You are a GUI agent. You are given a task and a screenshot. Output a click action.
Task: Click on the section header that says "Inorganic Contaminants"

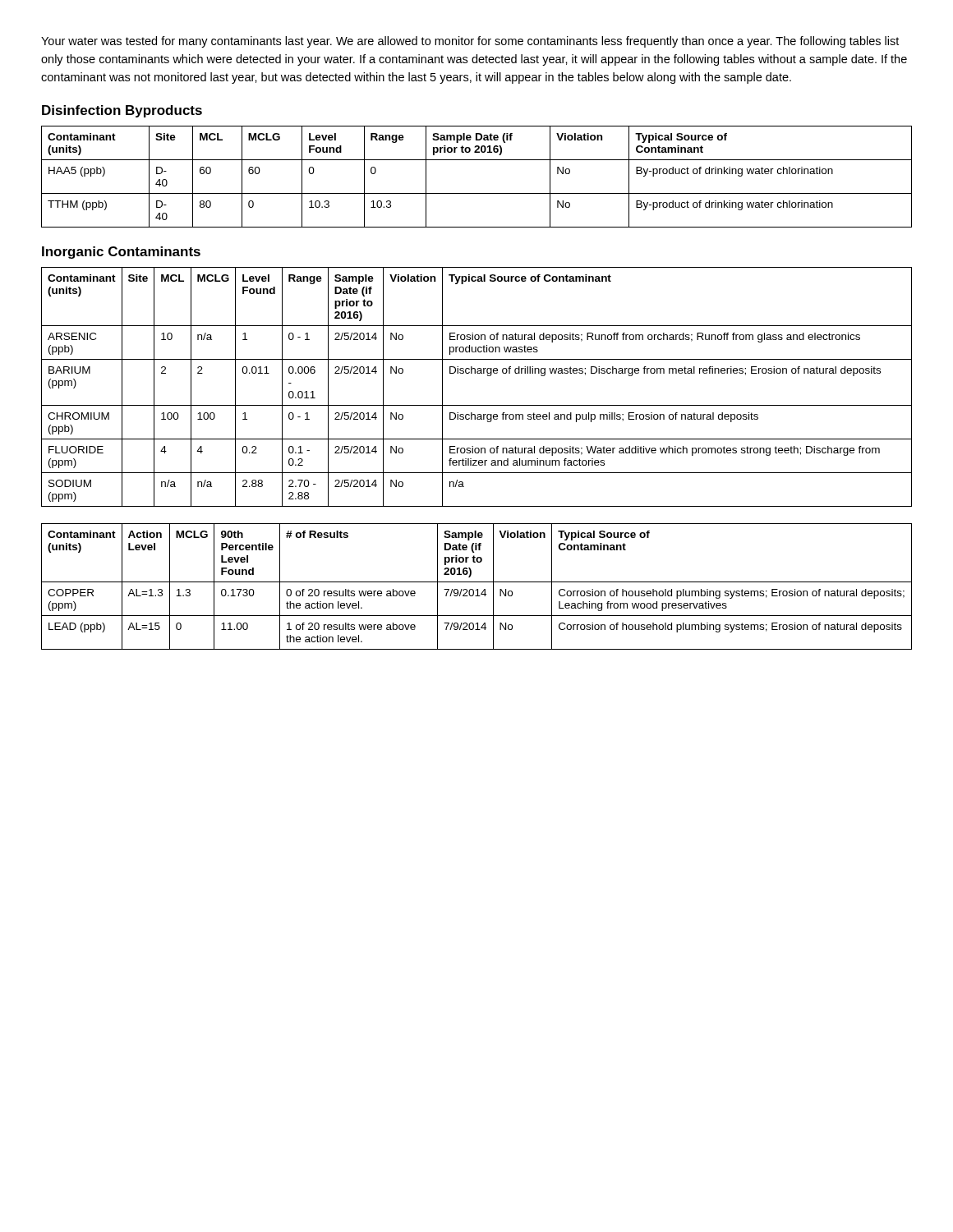coord(121,252)
